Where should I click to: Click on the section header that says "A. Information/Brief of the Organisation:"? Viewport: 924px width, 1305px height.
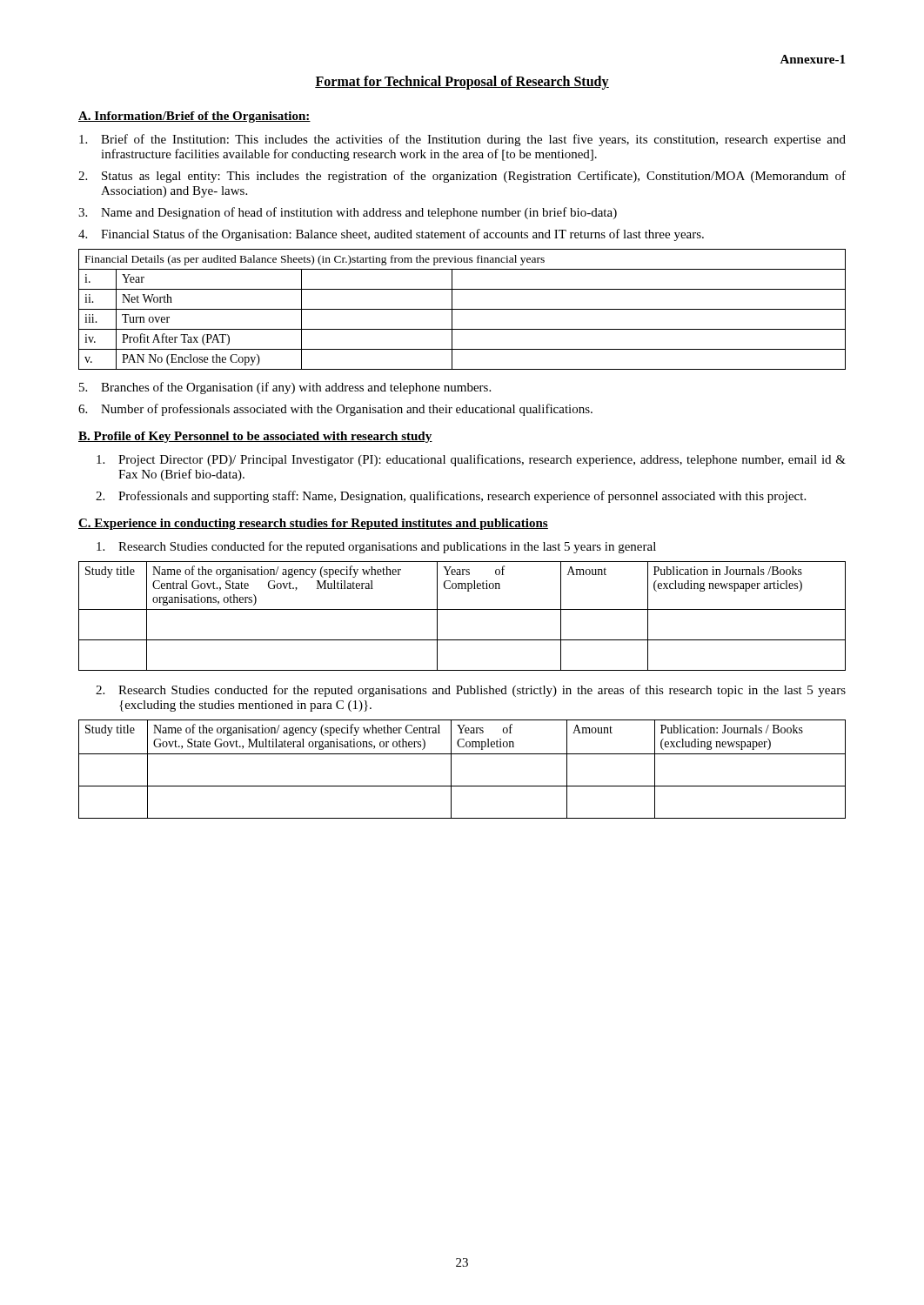click(x=194, y=116)
